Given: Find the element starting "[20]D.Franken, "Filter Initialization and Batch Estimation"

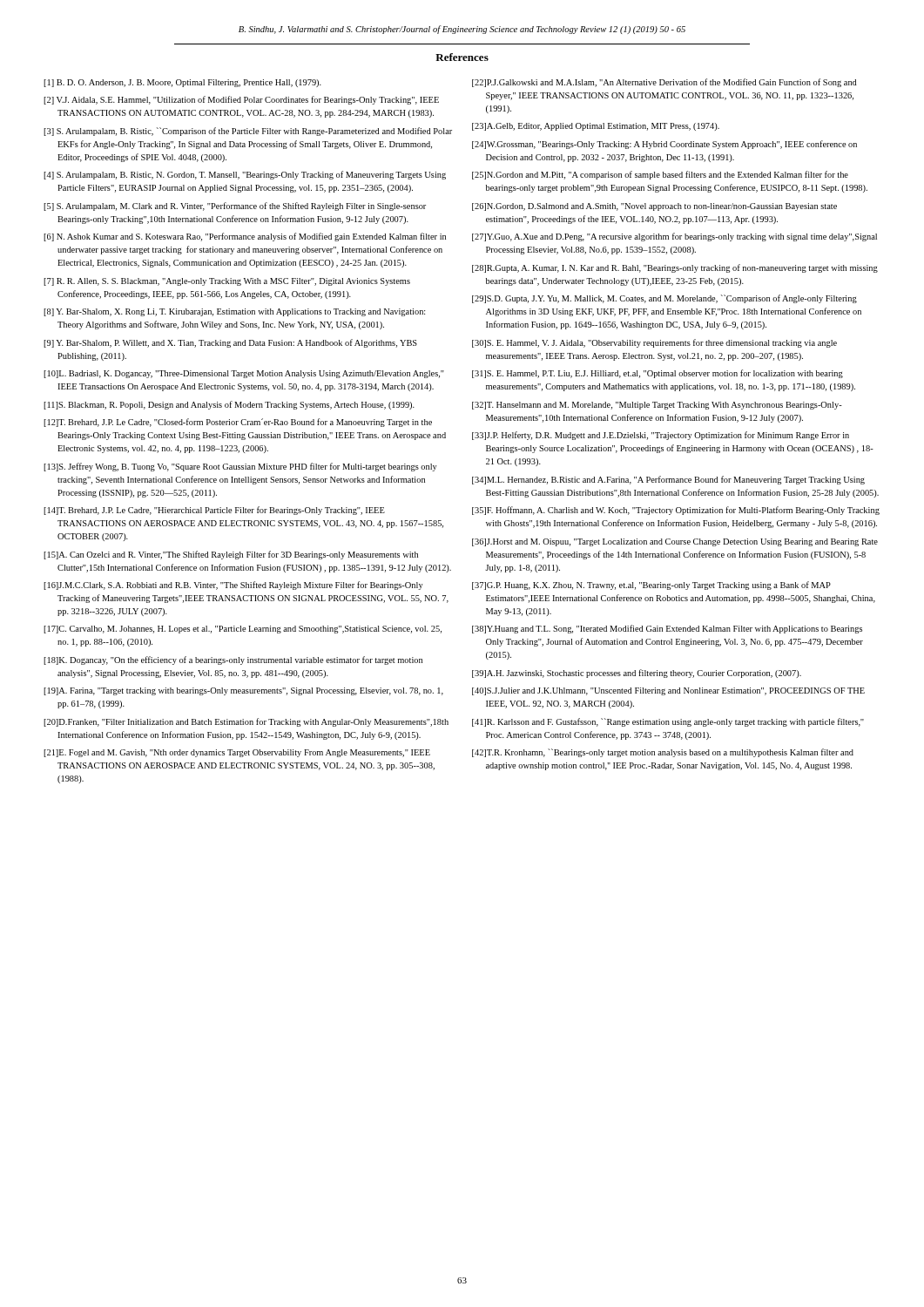Looking at the screenshot, I should point(246,728).
